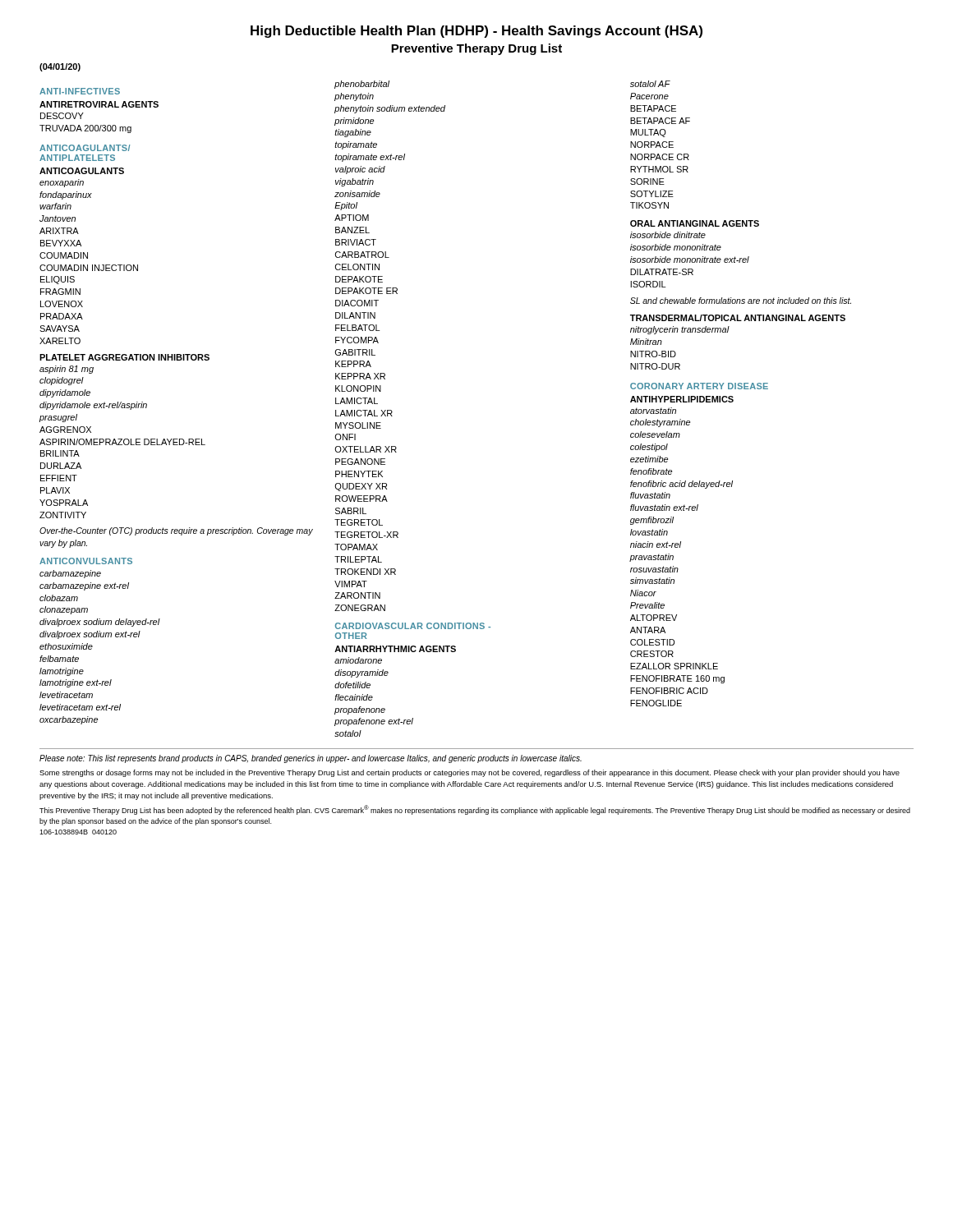This screenshot has height=1232, width=953.
Task: Select the footnote with the text "Please note: This list"
Action: pos(311,759)
